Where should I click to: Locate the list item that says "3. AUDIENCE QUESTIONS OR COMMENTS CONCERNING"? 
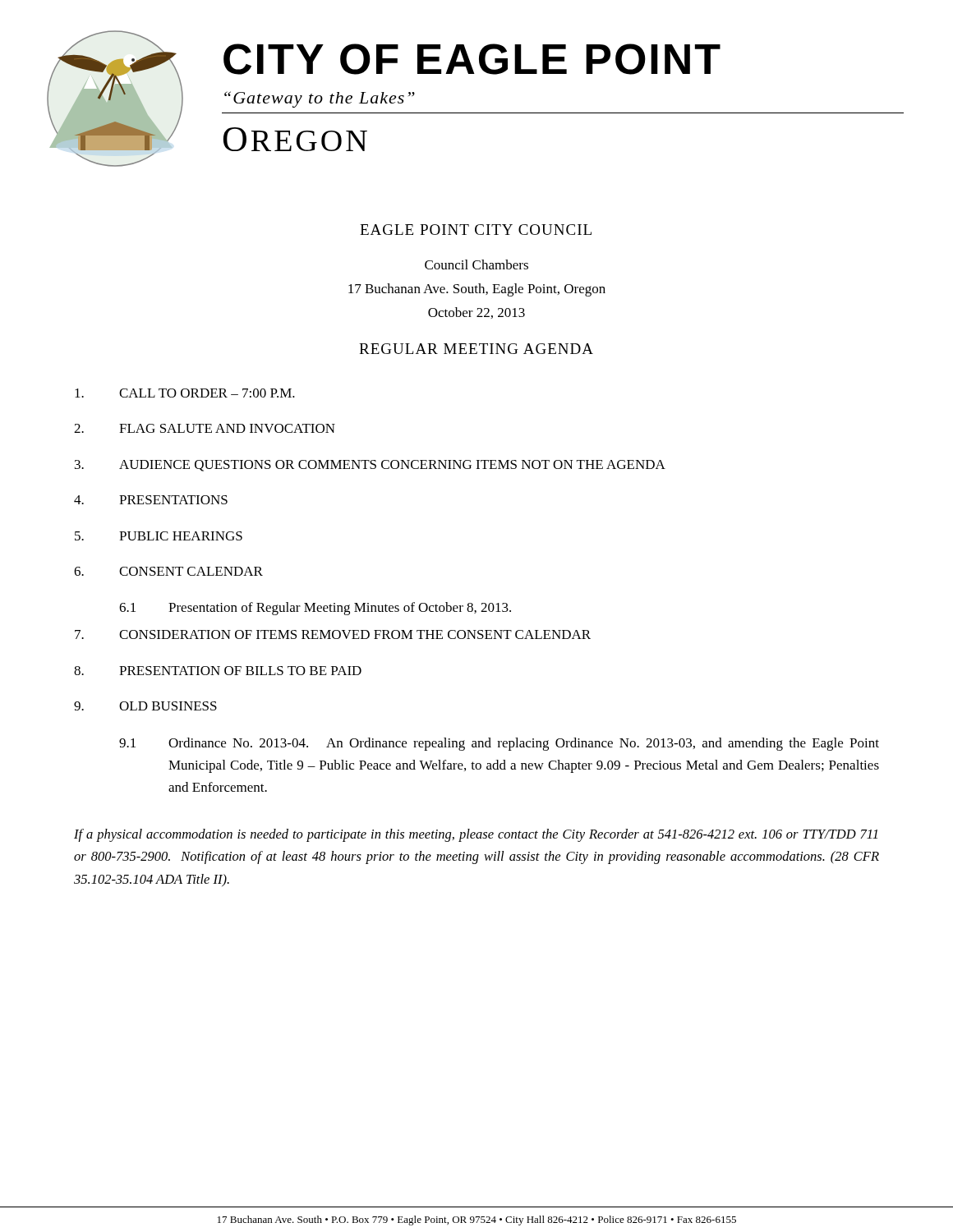(x=476, y=464)
